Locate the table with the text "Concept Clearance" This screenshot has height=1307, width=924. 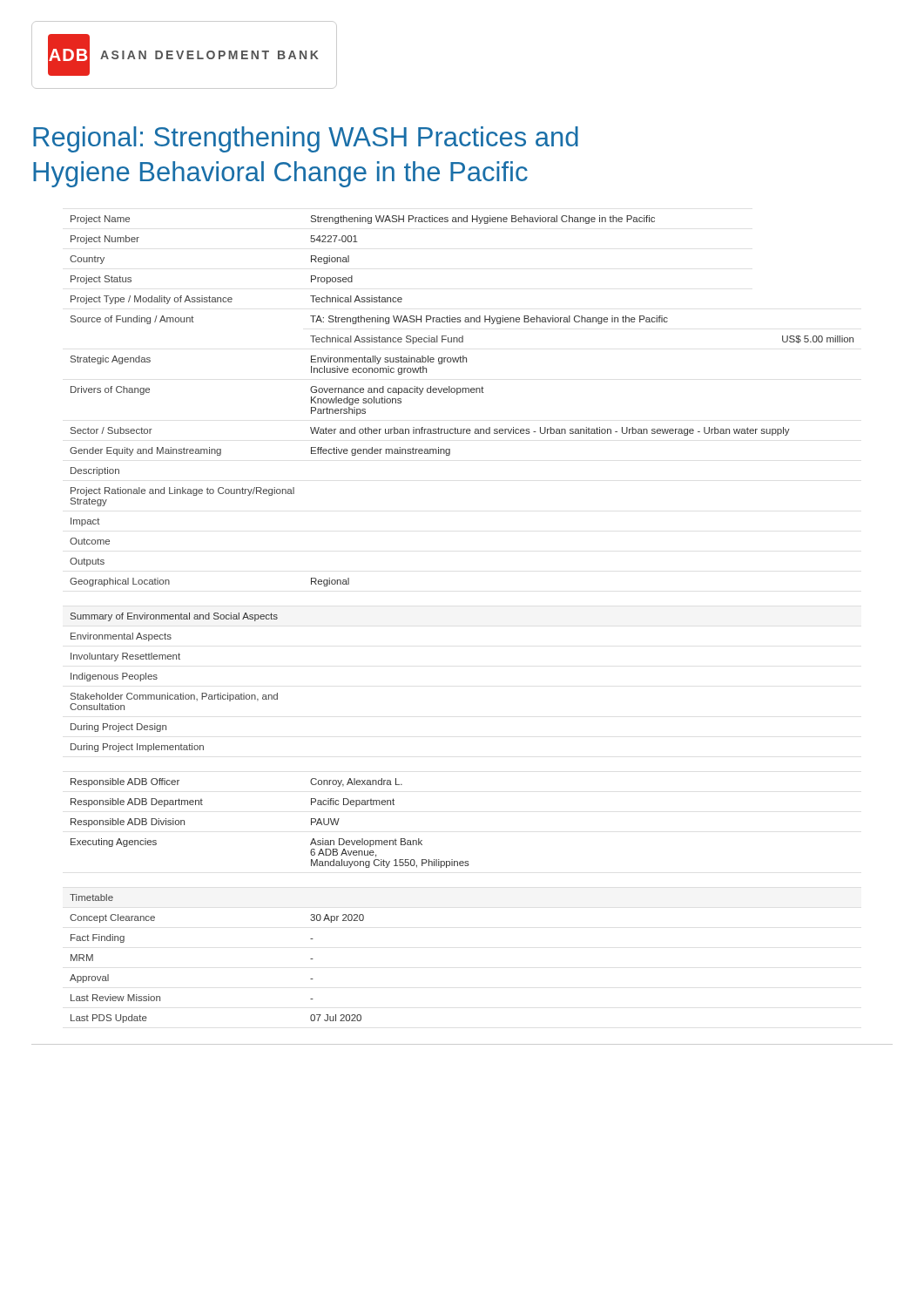point(462,958)
